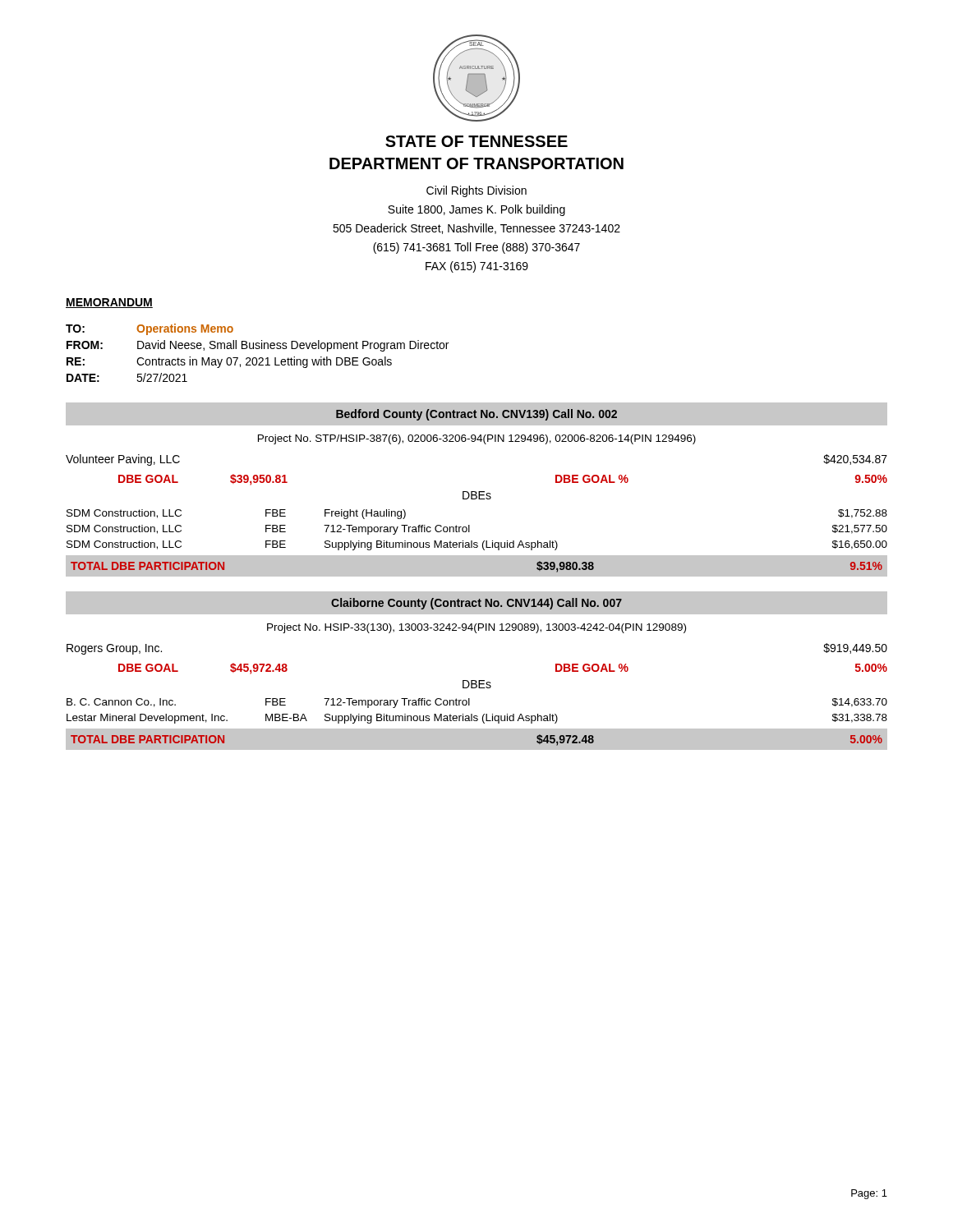Locate the text that says "Project No. STP/HSIP-387(6), 02006-3206-94(PIN 129496), 02006-8206-14(PIN 129496)"
The height and width of the screenshot is (1232, 953).
[x=476, y=439]
